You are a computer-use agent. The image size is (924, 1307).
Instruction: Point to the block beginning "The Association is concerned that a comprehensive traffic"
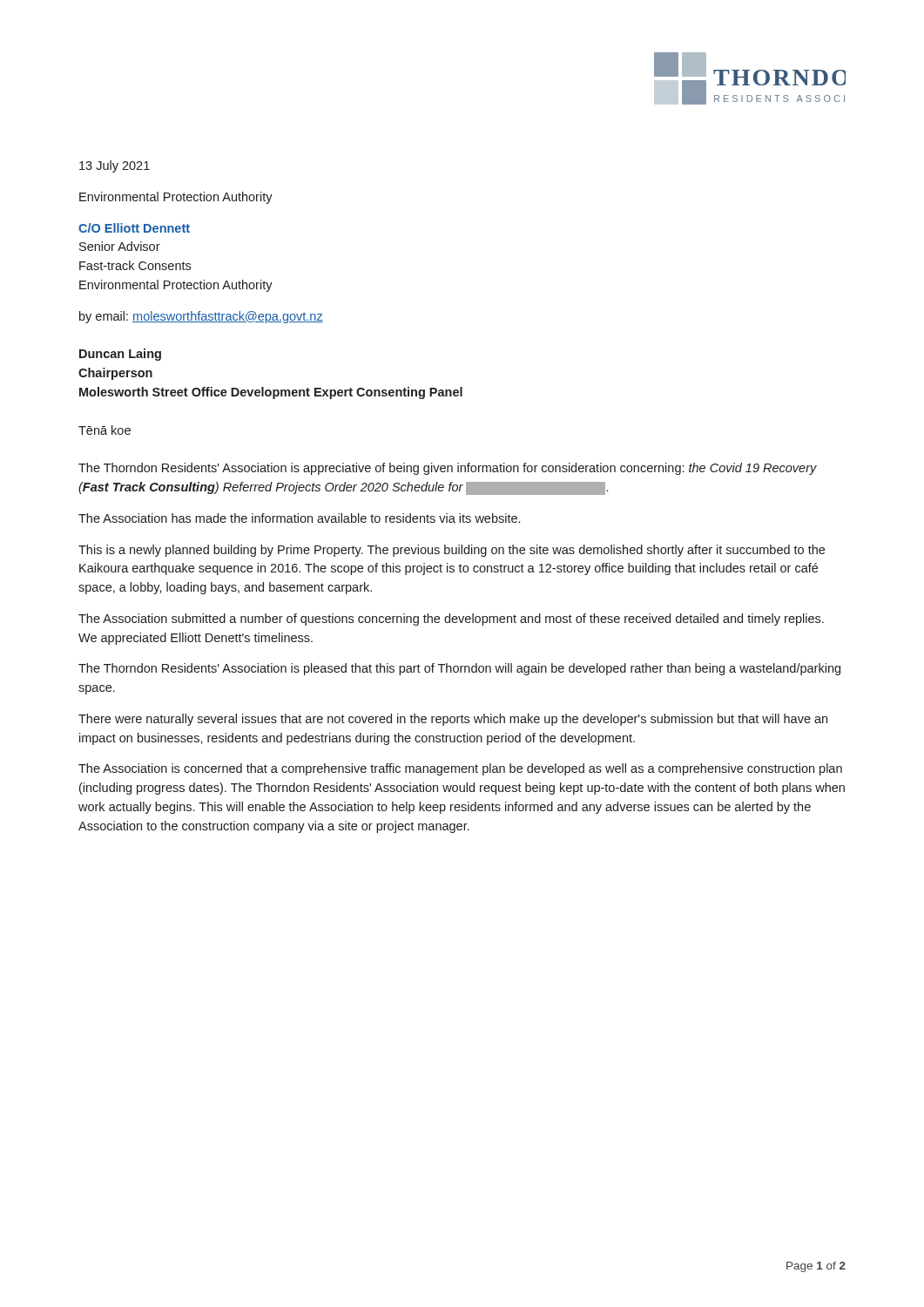pyautogui.click(x=462, y=797)
